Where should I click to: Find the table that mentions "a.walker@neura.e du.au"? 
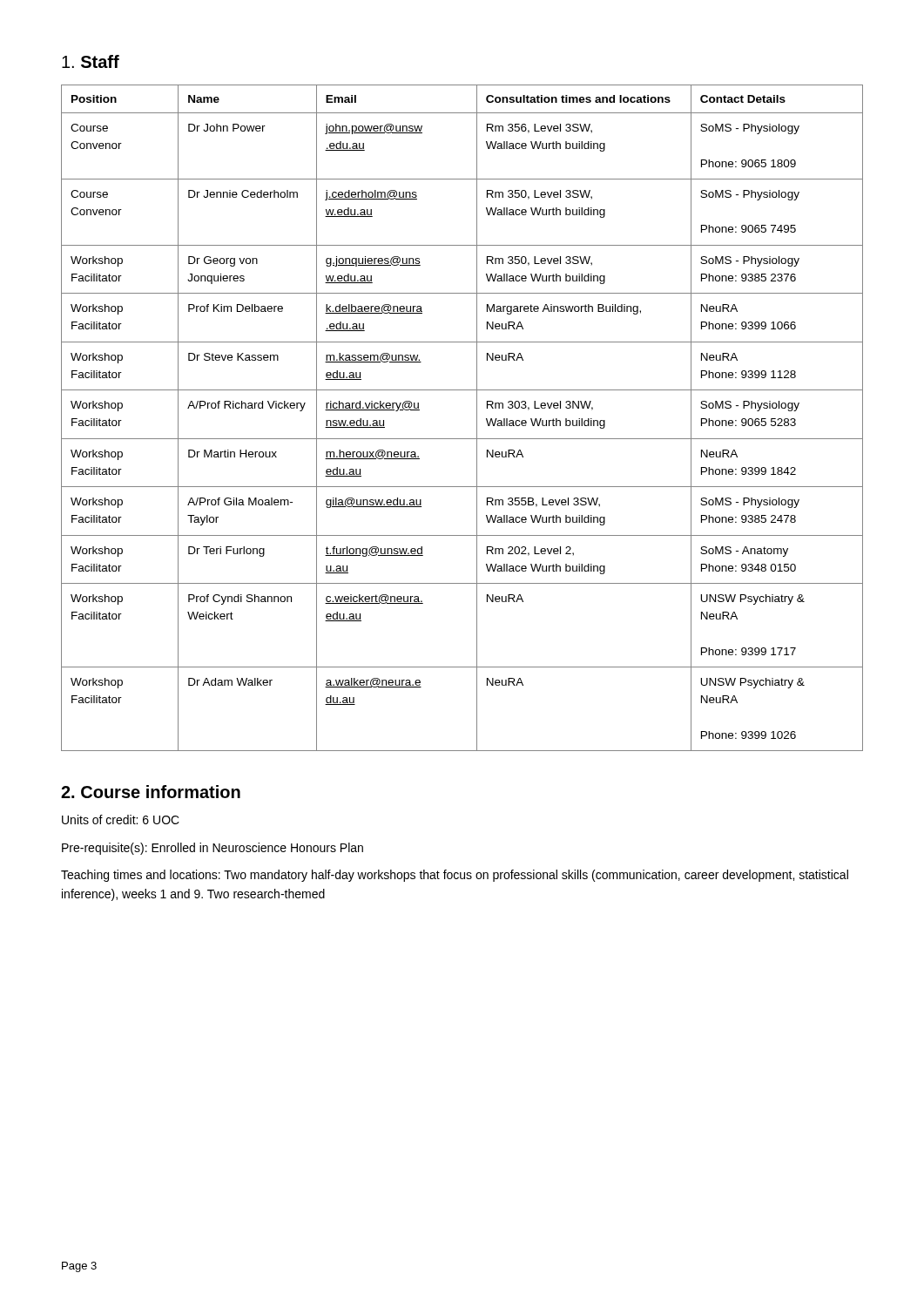(462, 418)
